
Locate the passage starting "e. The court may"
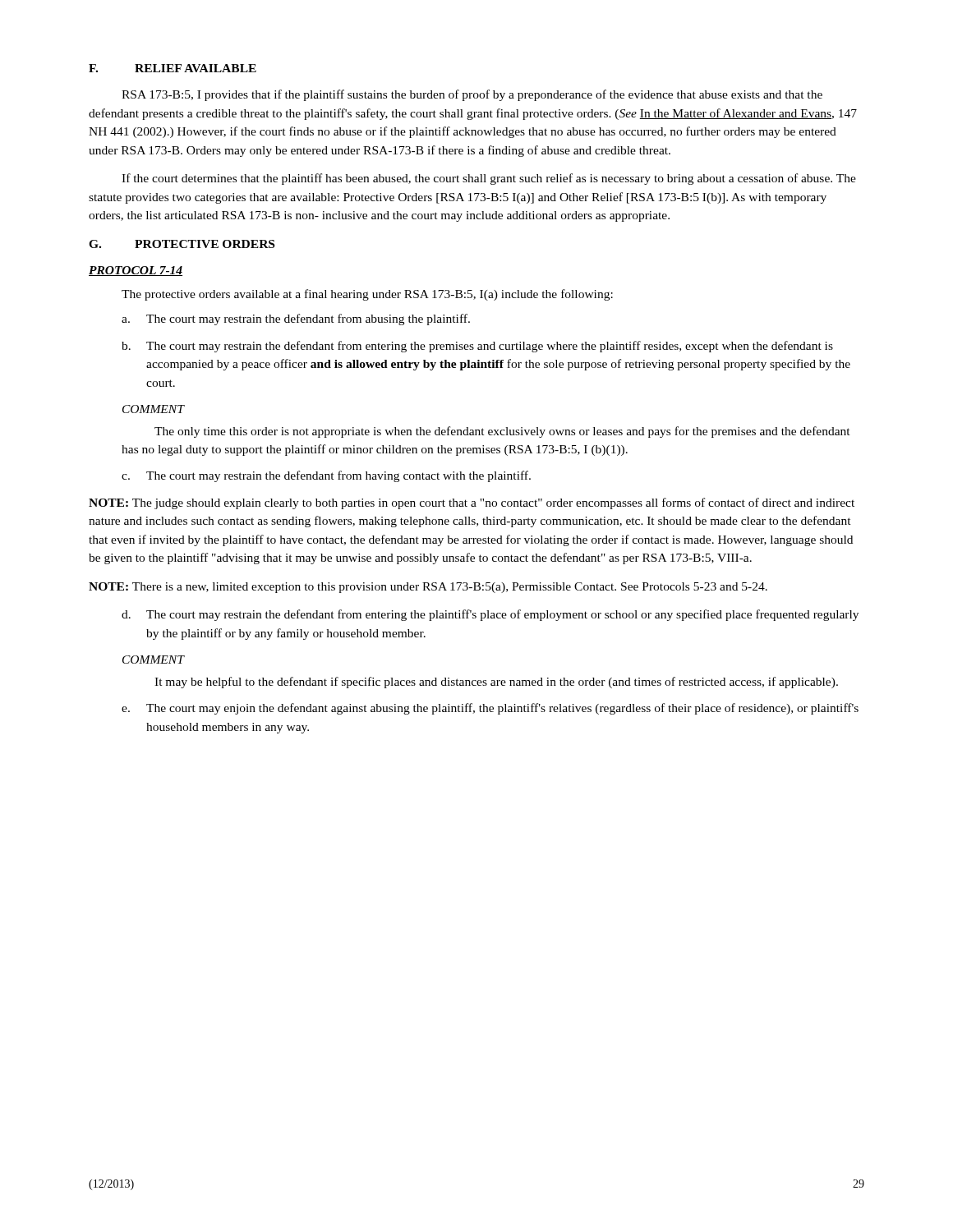point(493,718)
